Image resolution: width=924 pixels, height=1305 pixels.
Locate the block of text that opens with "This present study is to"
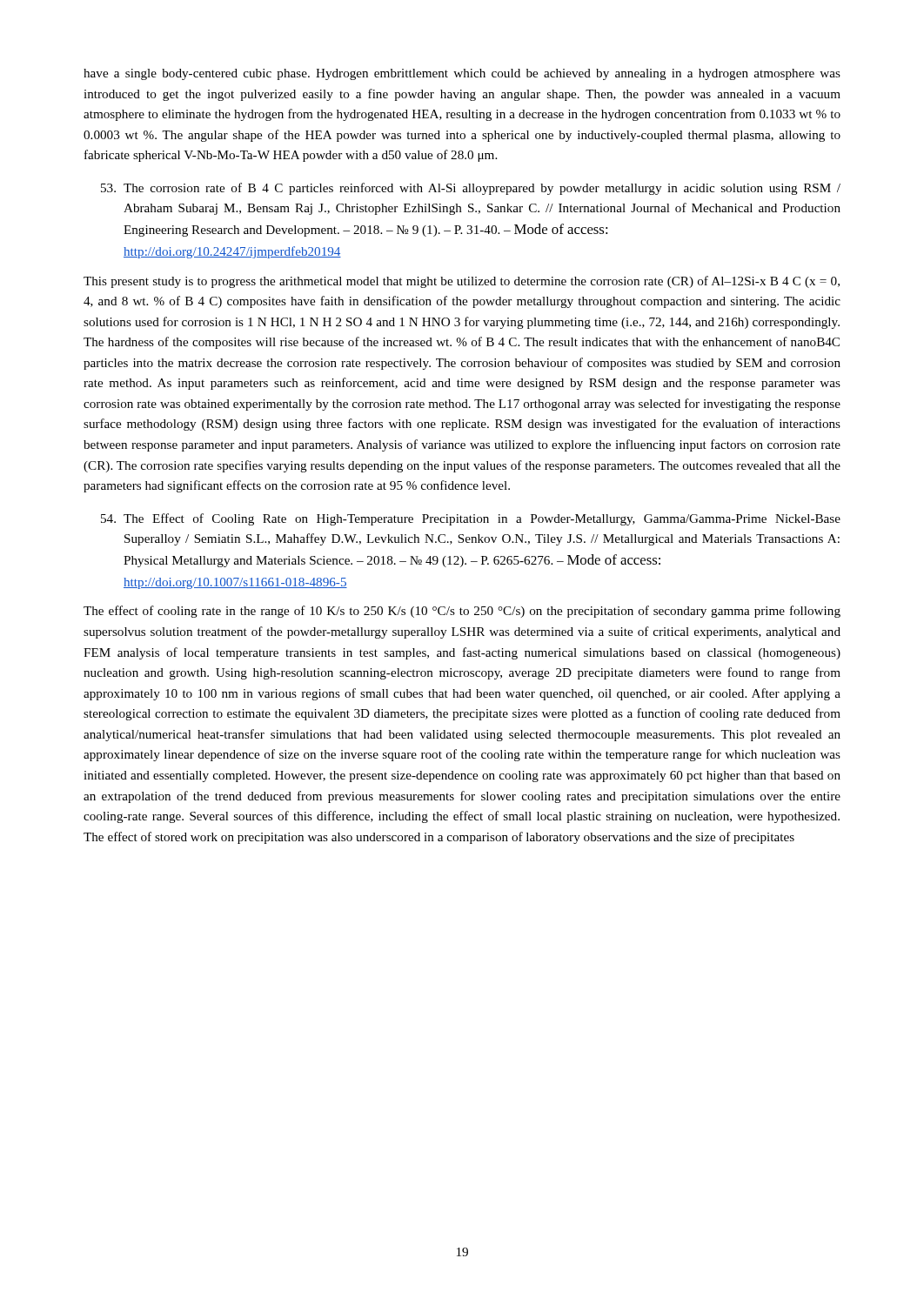(x=462, y=383)
